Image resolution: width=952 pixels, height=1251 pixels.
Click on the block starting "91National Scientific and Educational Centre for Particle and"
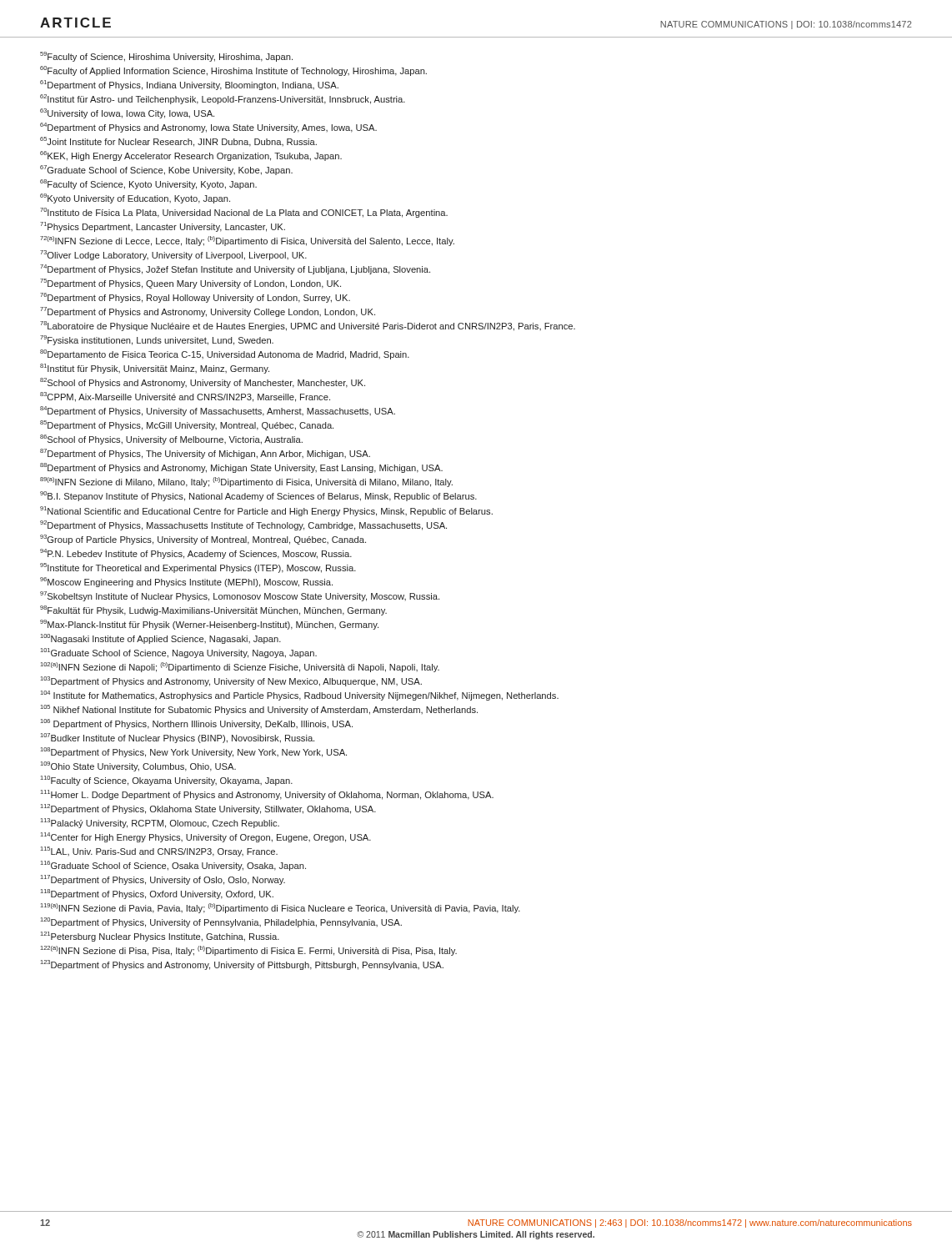476,511
